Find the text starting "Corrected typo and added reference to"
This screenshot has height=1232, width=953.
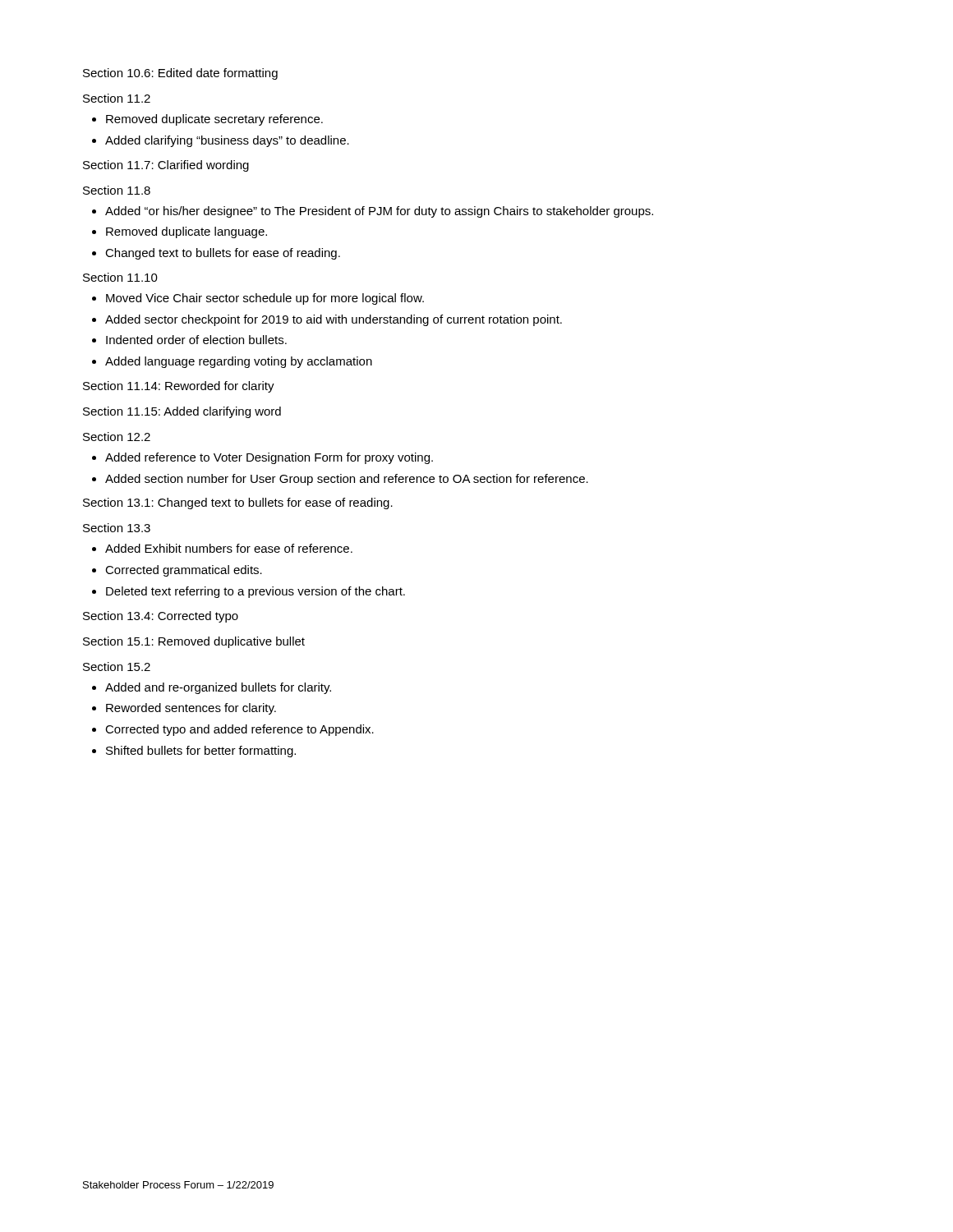pyautogui.click(x=240, y=729)
